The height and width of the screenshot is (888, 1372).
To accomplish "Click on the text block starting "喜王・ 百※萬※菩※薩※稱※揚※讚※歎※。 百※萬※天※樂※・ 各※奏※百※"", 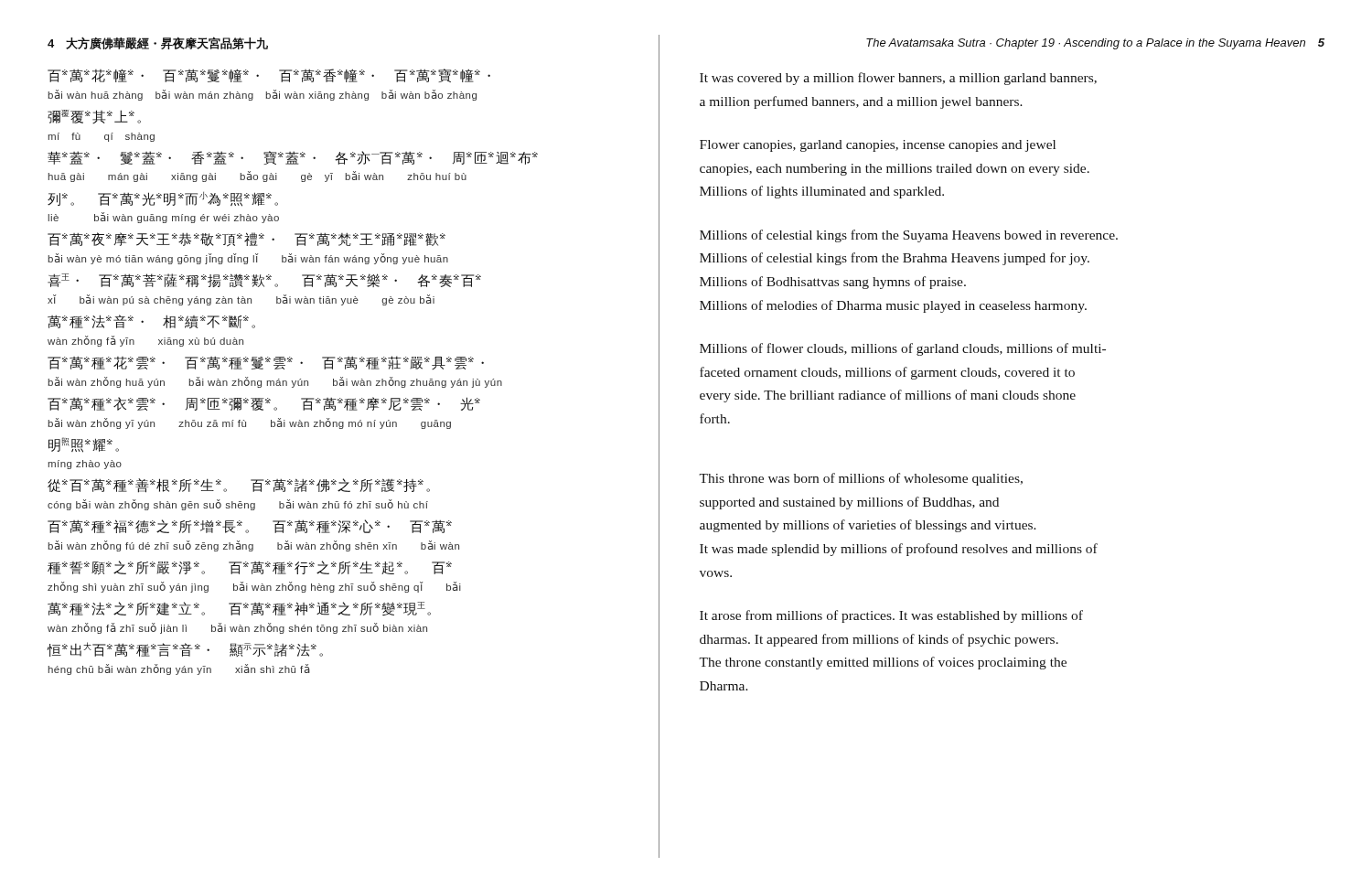I will [x=335, y=290].
